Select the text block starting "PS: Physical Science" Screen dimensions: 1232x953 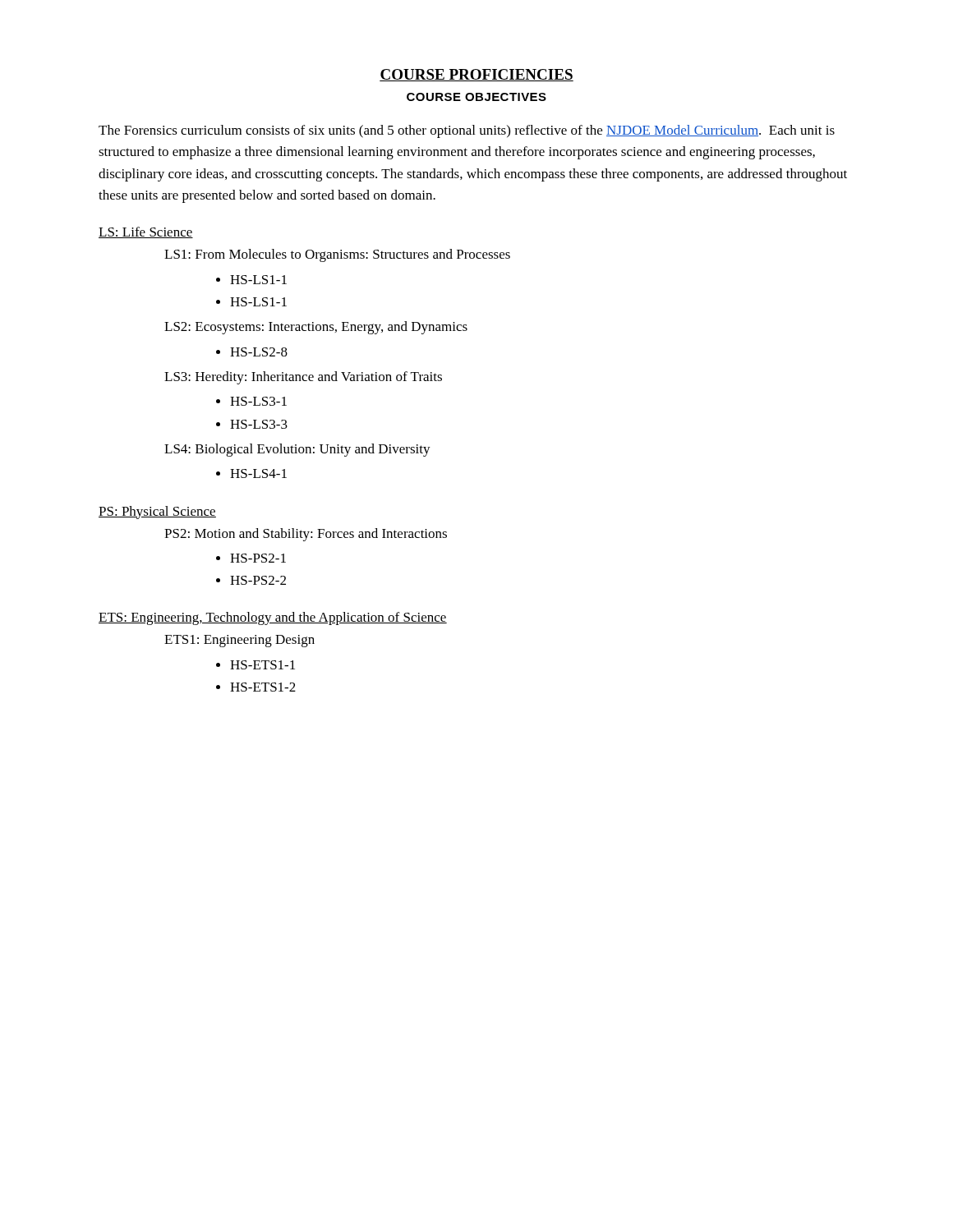157,511
